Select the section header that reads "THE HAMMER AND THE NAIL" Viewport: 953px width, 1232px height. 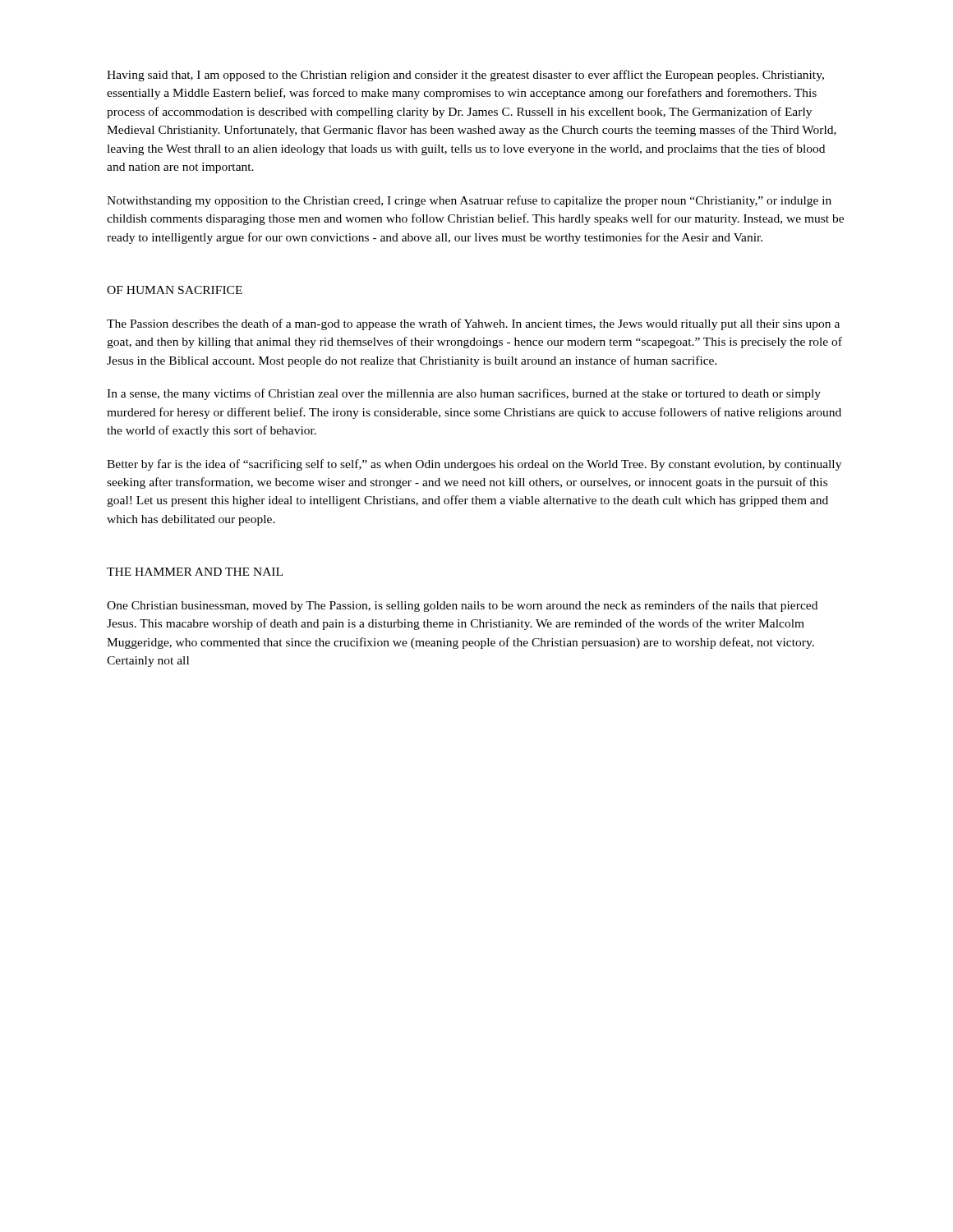point(195,572)
